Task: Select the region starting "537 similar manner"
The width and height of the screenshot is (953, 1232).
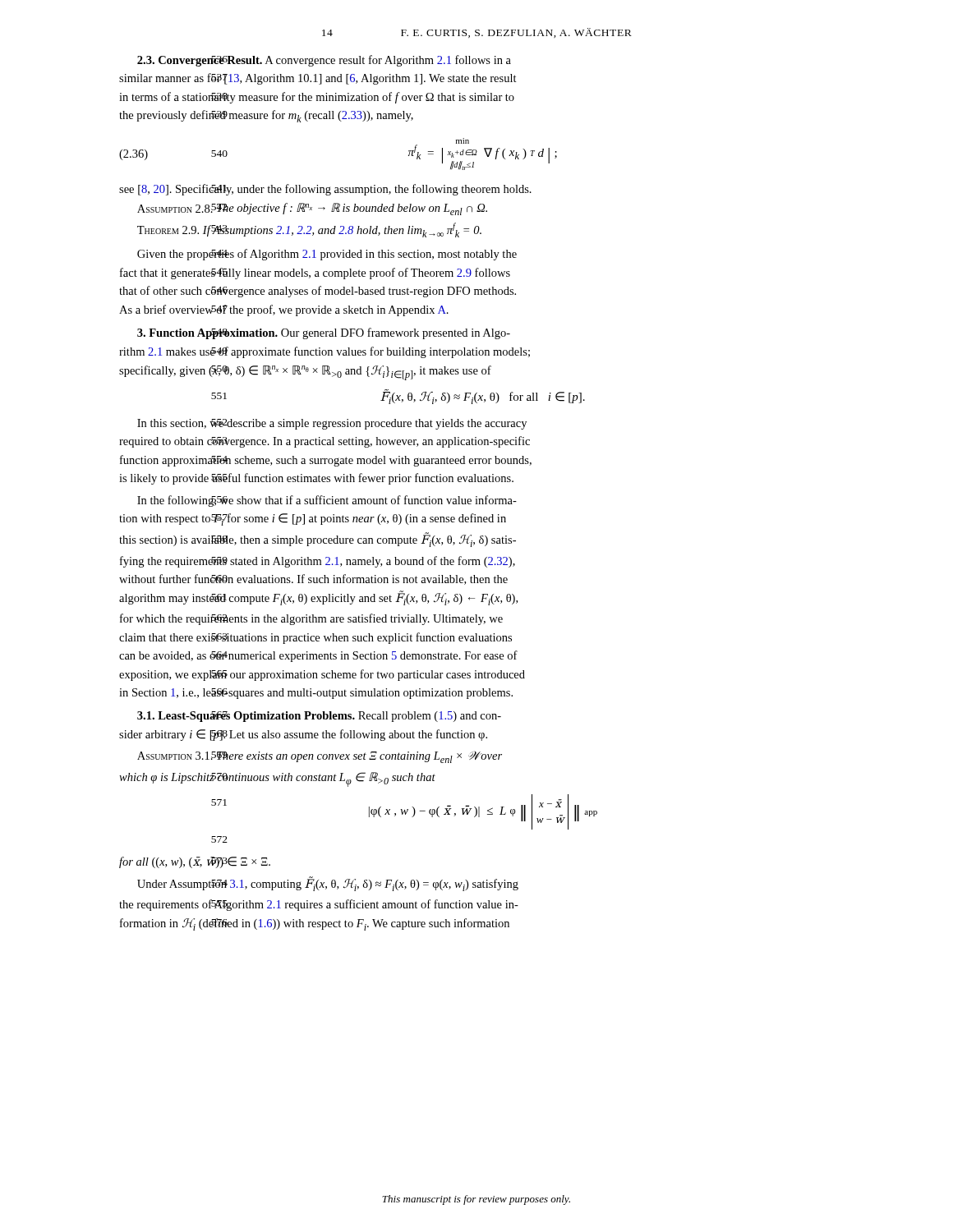Action: [318, 78]
